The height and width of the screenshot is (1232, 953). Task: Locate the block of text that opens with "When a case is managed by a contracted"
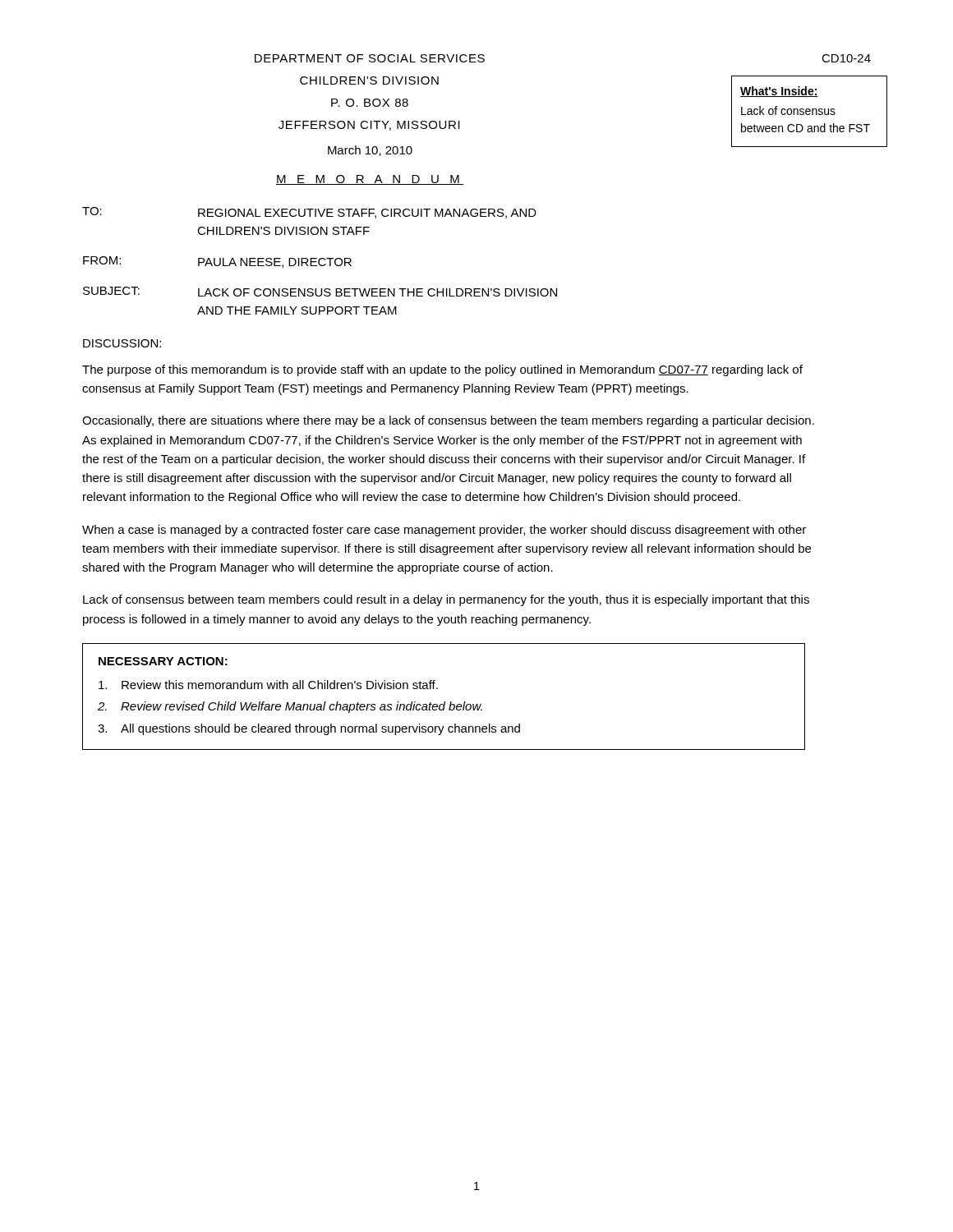447,548
